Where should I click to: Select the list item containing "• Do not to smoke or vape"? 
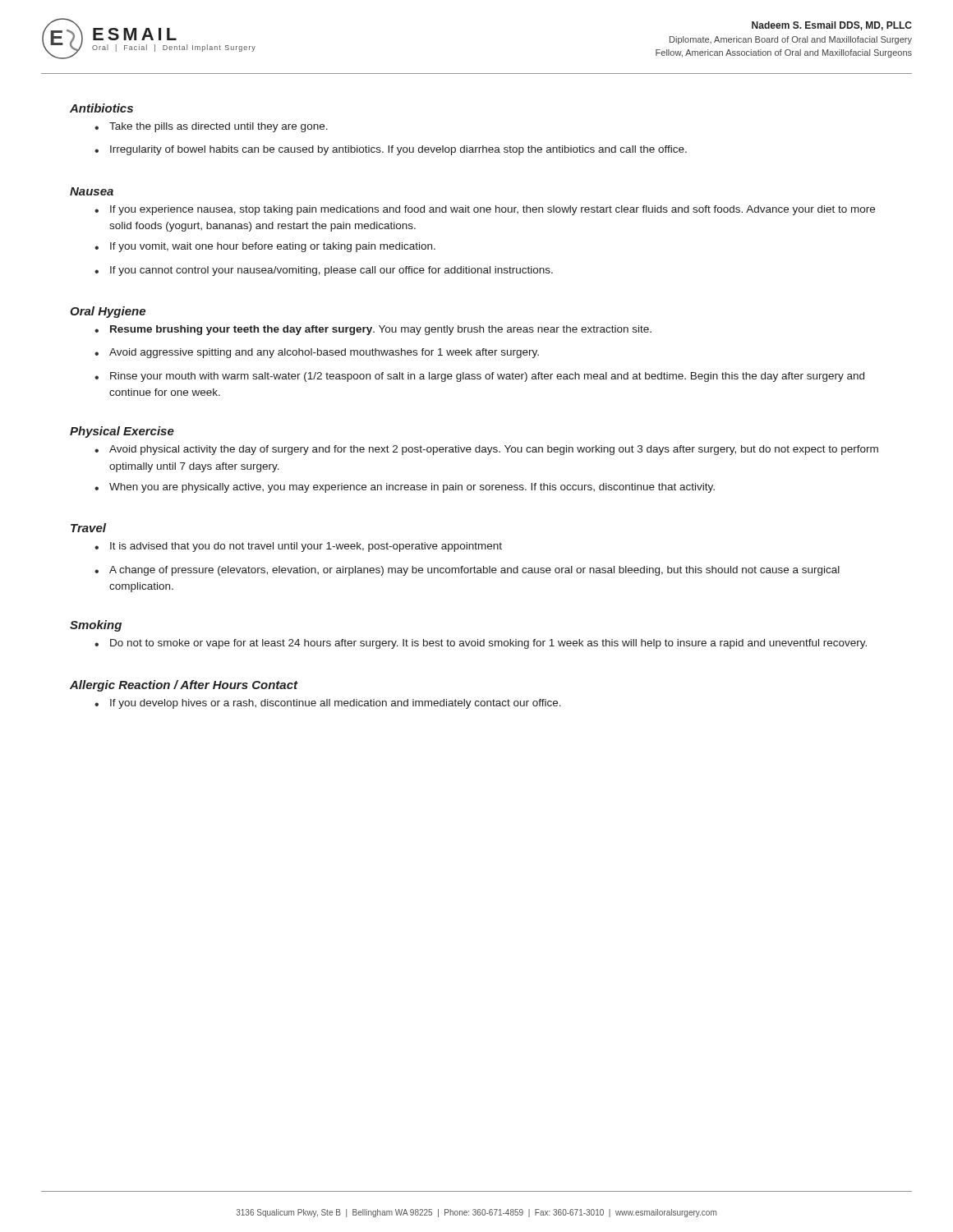(489, 645)
